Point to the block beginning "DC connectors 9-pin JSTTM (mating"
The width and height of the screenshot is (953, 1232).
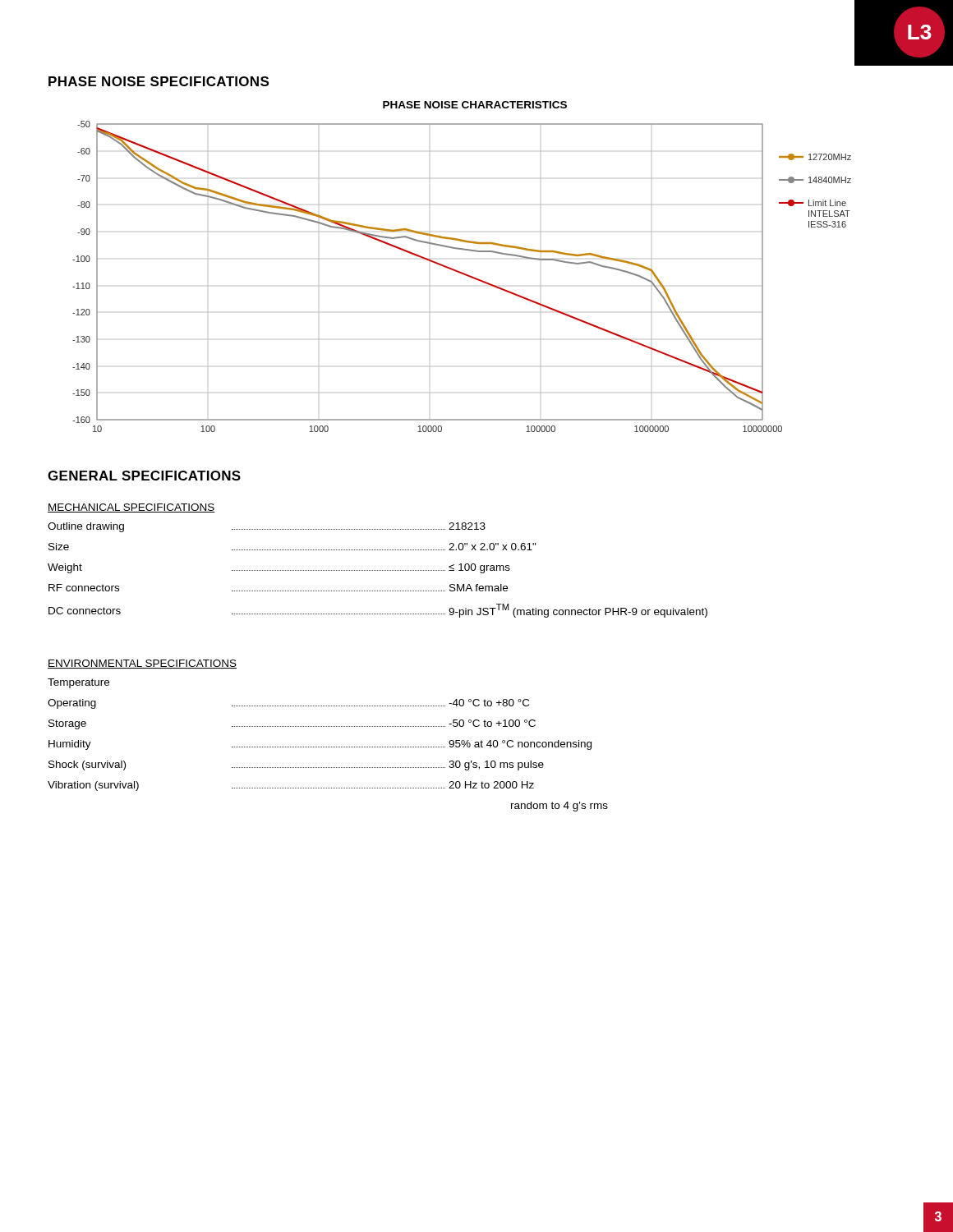click(378, 610)
